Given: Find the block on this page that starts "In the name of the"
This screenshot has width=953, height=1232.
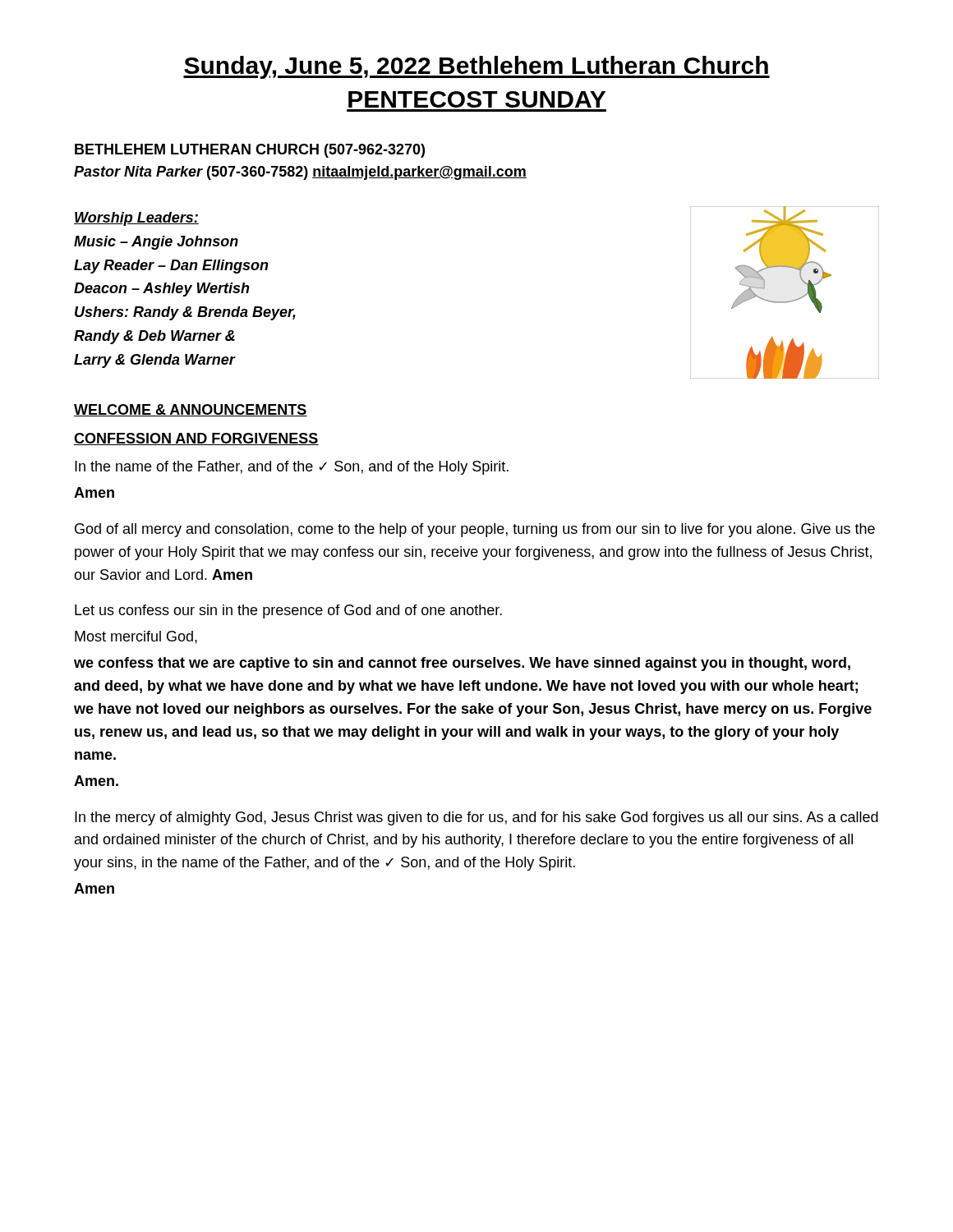Looking at the screenshot, I should [476, 480].
